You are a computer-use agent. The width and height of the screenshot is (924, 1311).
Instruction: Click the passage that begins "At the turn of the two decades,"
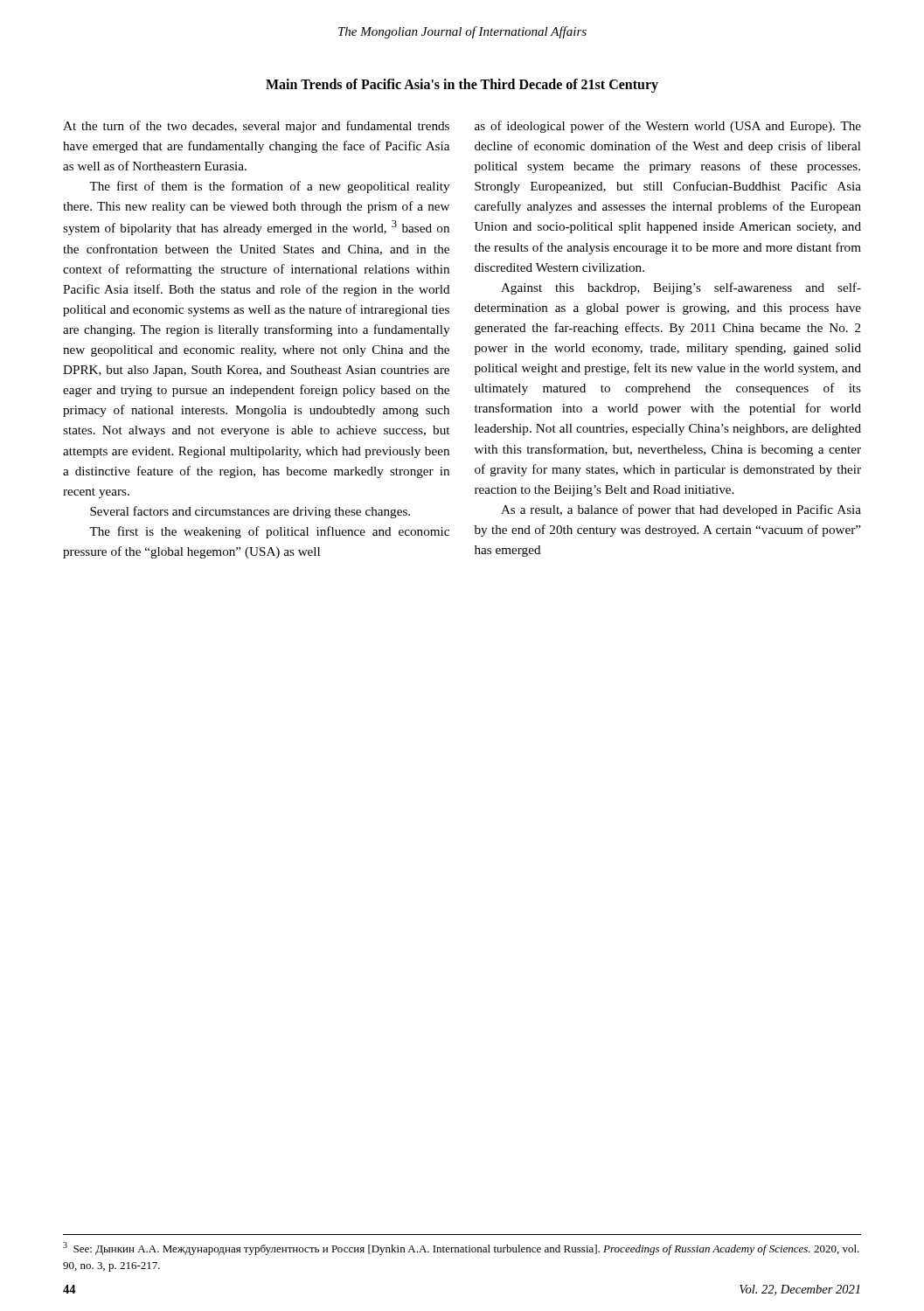pyautogui.click(x=256, y=338)
